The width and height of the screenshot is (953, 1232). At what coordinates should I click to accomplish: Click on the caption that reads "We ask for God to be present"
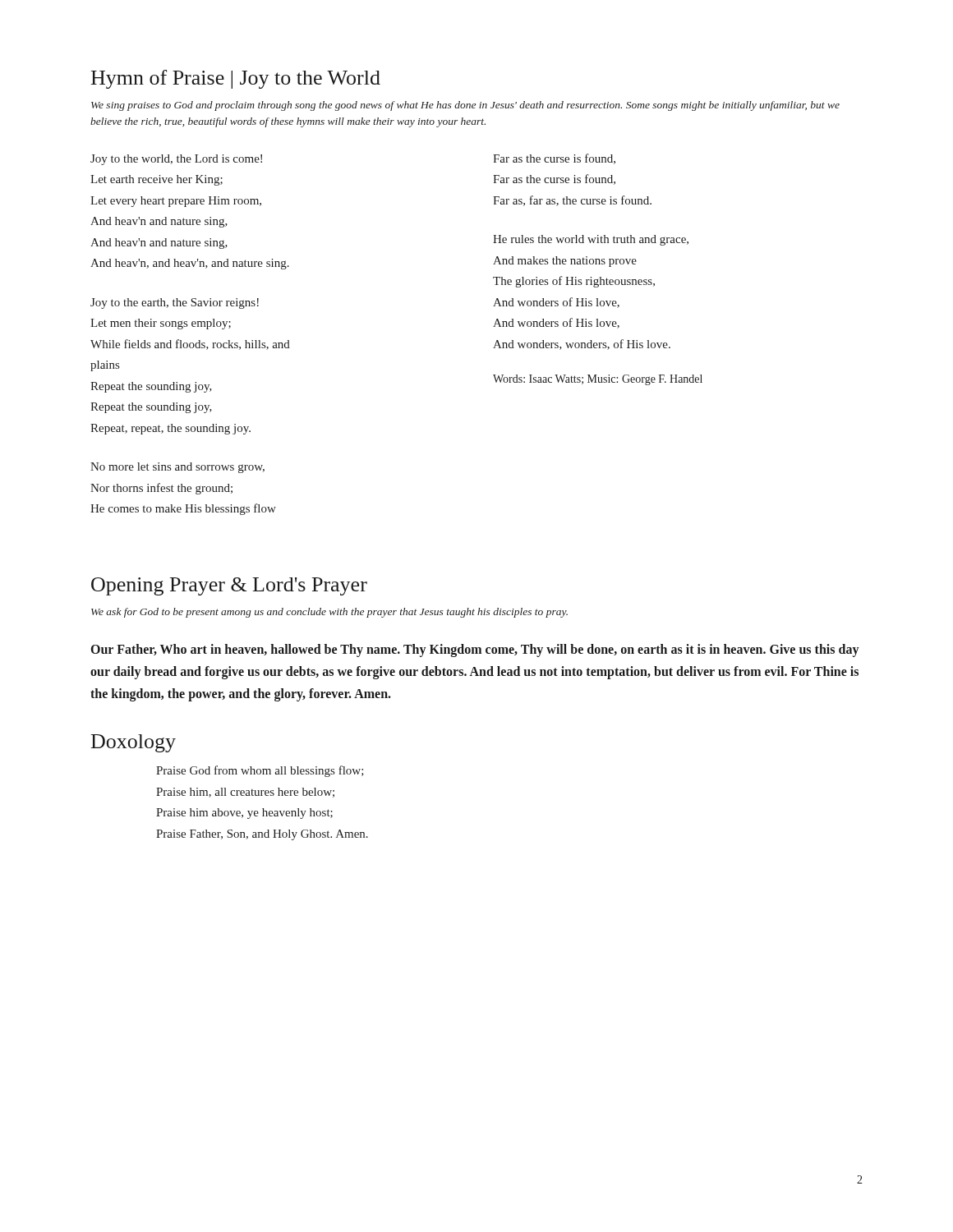329,611
